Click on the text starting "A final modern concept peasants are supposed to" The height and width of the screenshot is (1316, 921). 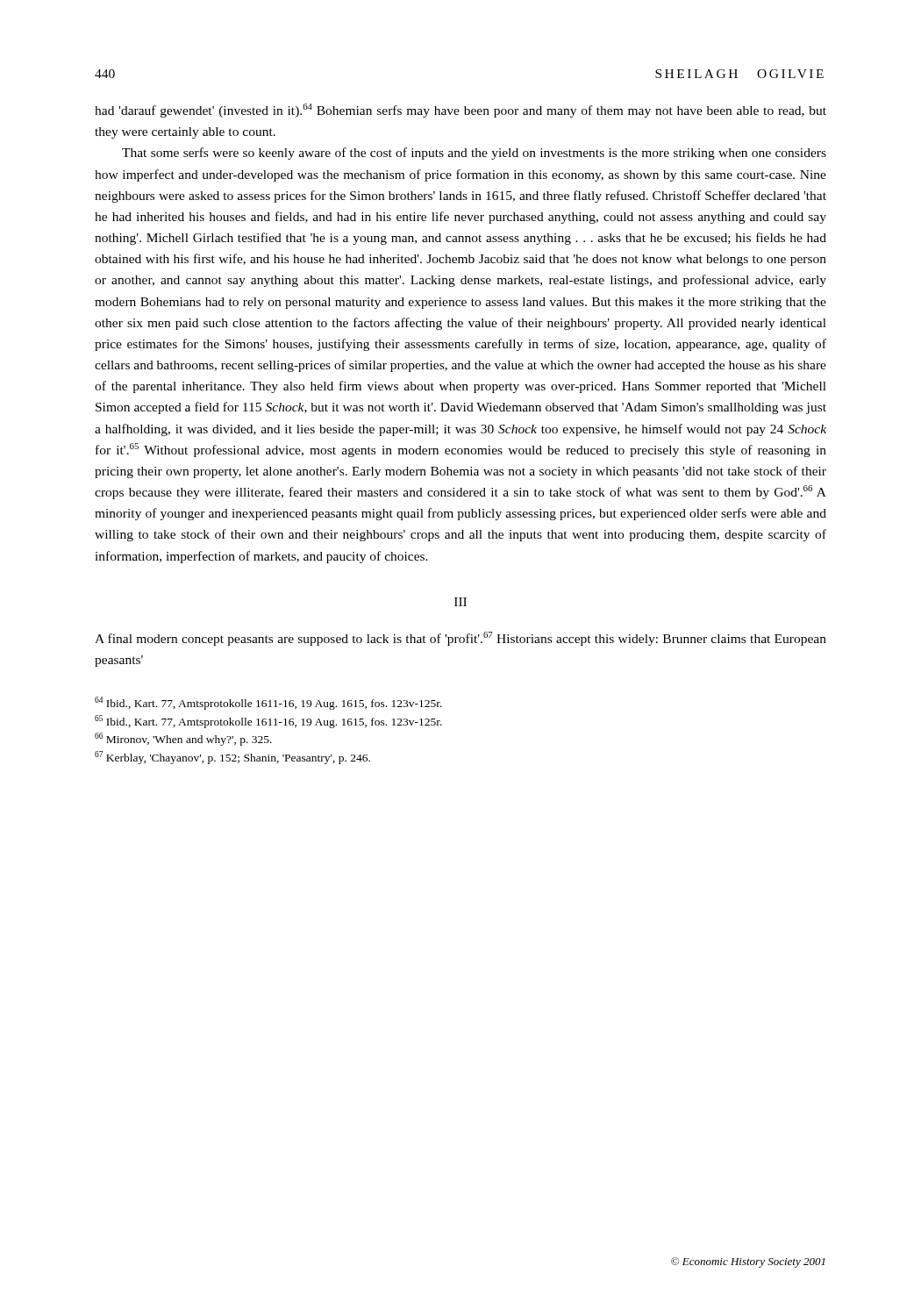pos(460,649)
